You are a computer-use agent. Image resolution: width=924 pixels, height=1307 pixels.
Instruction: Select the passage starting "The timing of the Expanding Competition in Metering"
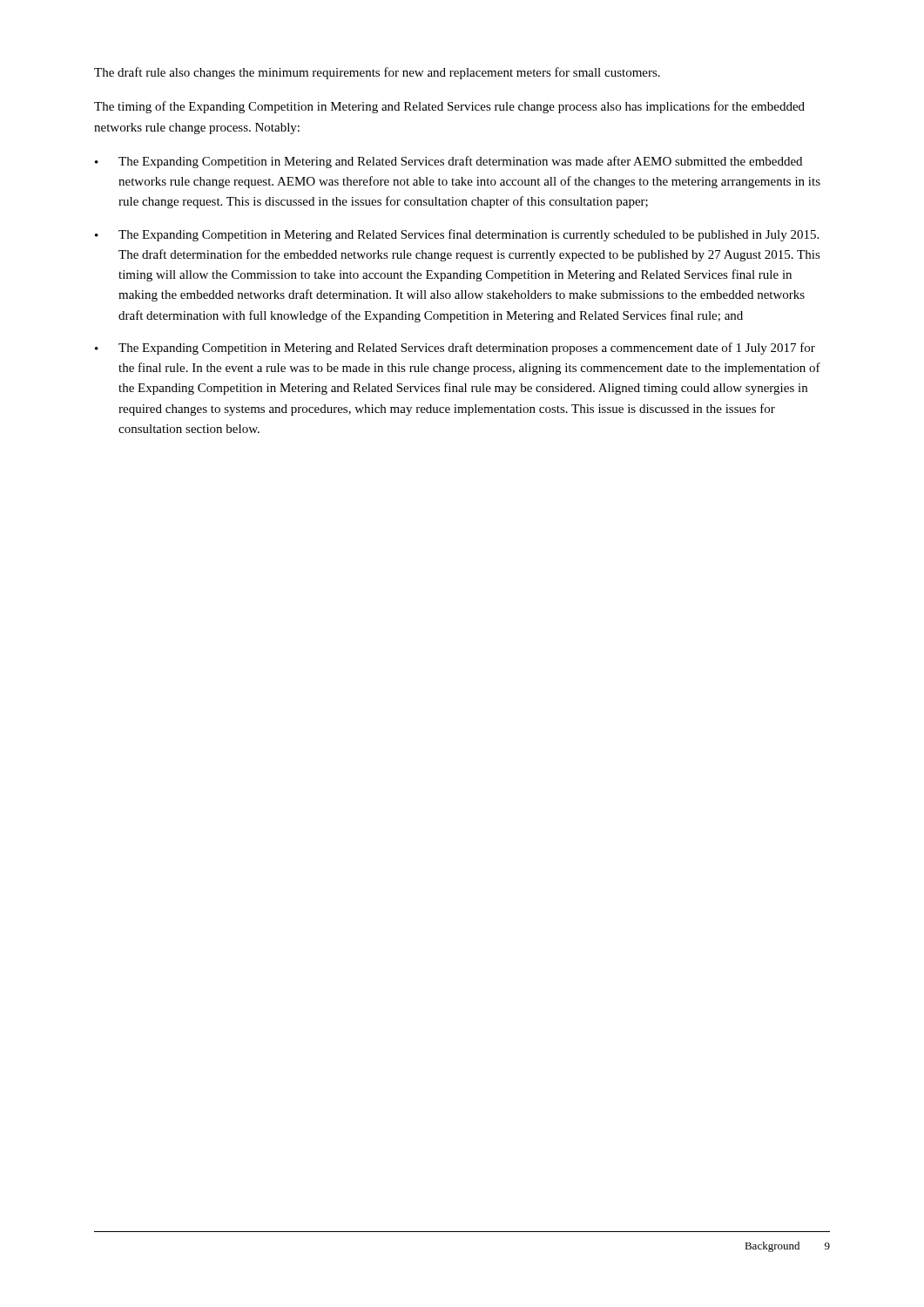point(449,117)
